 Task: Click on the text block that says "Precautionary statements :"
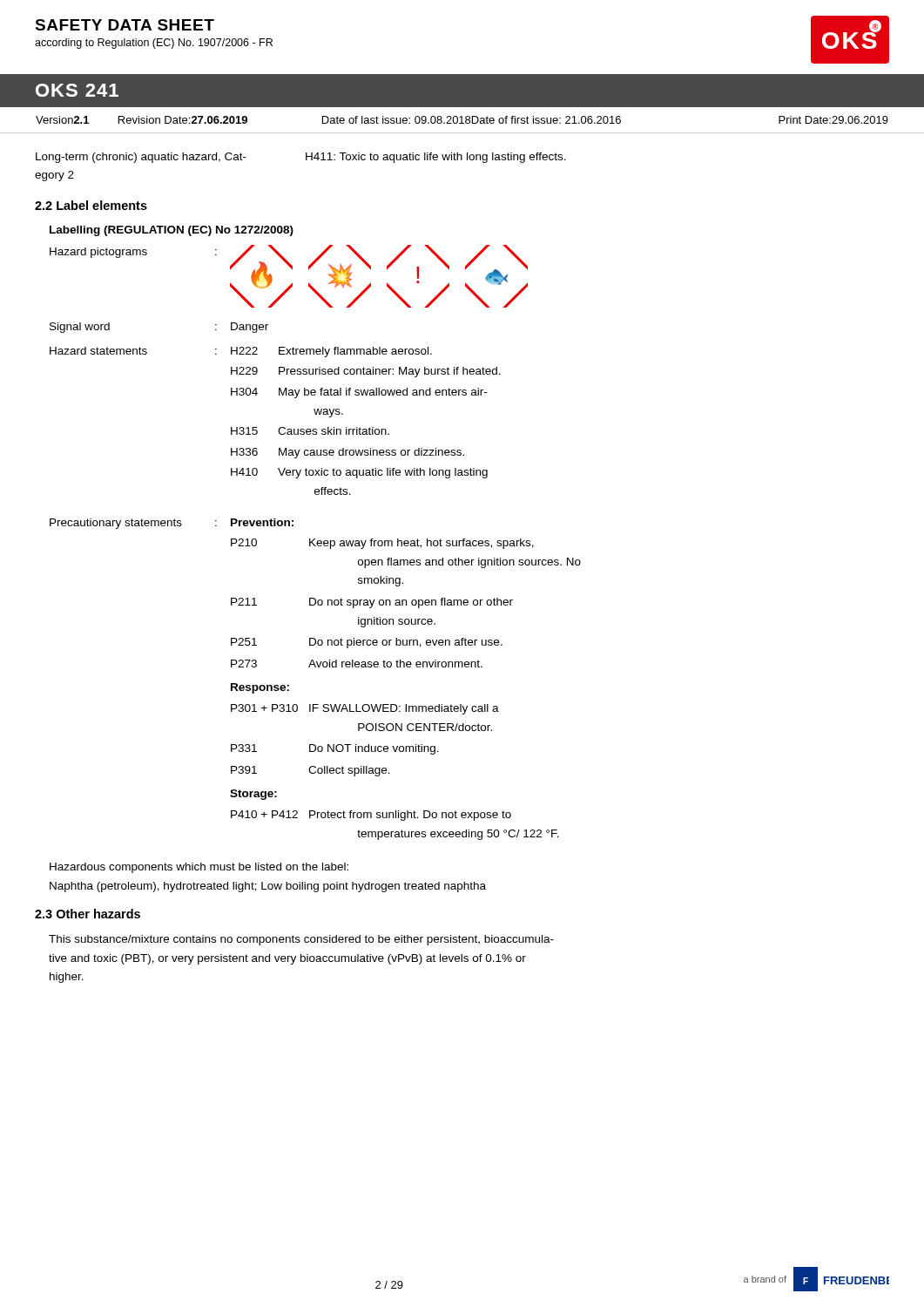point(172,524)
